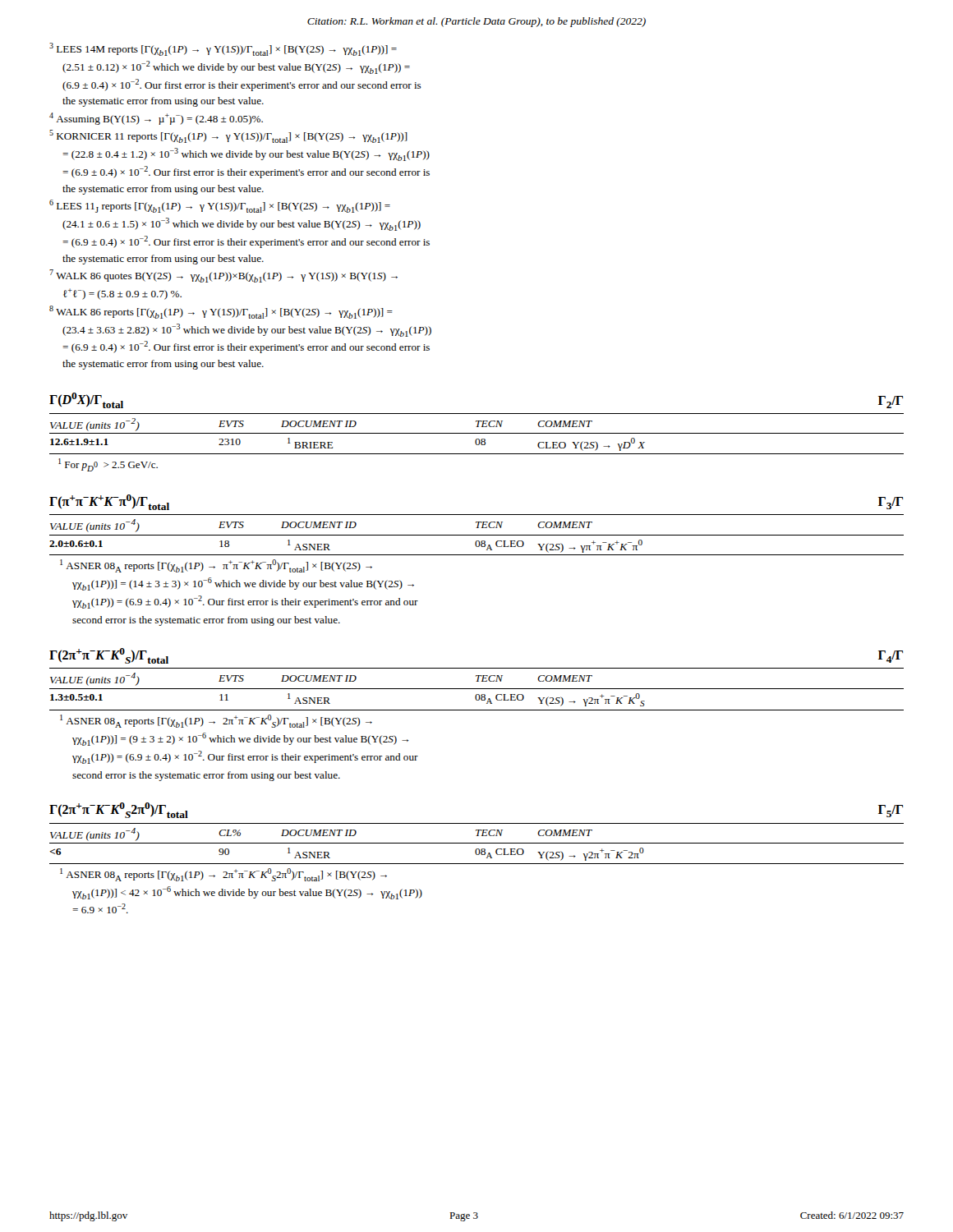Find the passage starting "Γ(π+π−K+K−π0)/Γtotal Γ3/Γ"

click(95, 502)
